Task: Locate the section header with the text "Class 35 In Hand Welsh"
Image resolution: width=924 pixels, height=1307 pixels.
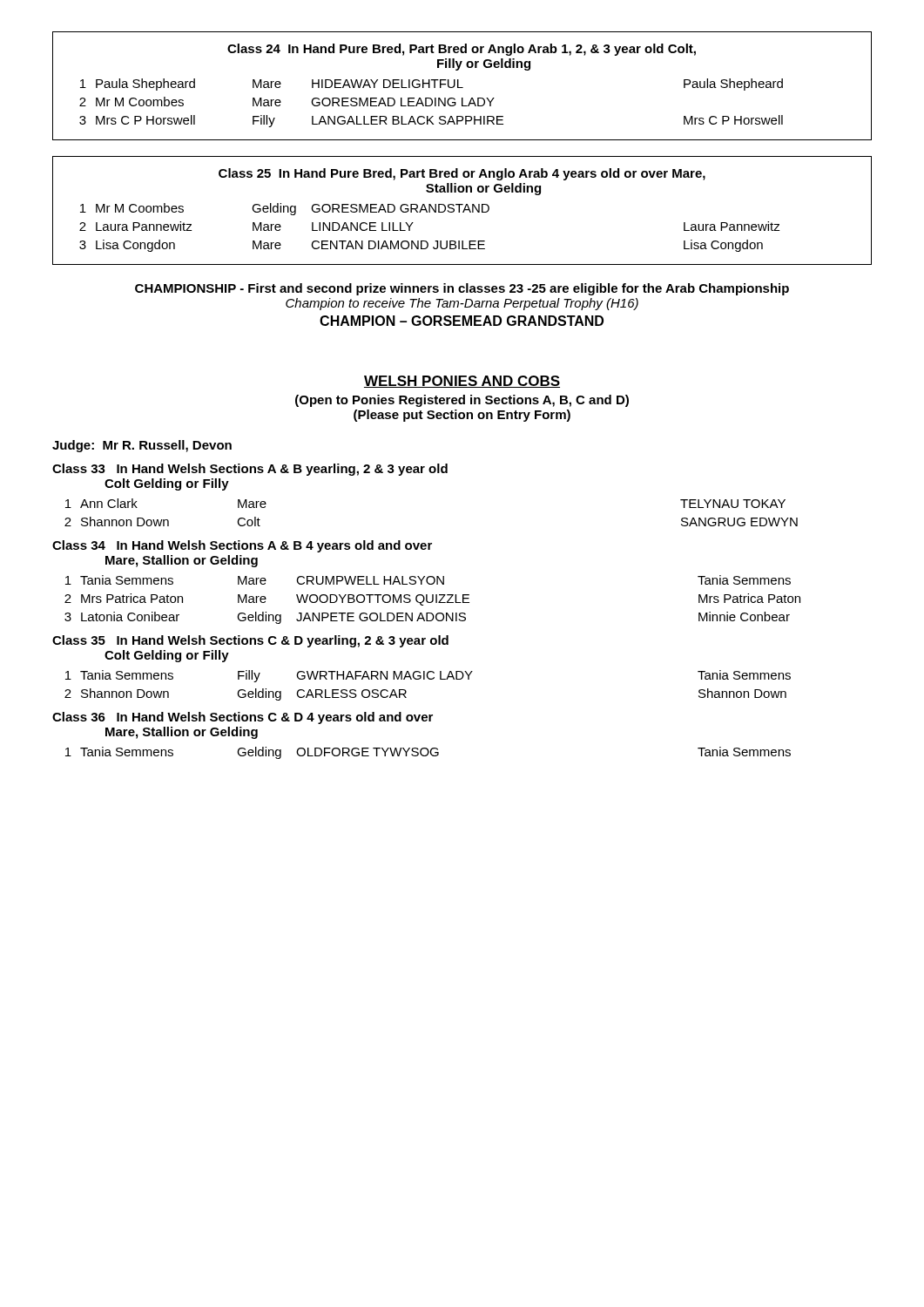Action: click(x=250, y=641)
